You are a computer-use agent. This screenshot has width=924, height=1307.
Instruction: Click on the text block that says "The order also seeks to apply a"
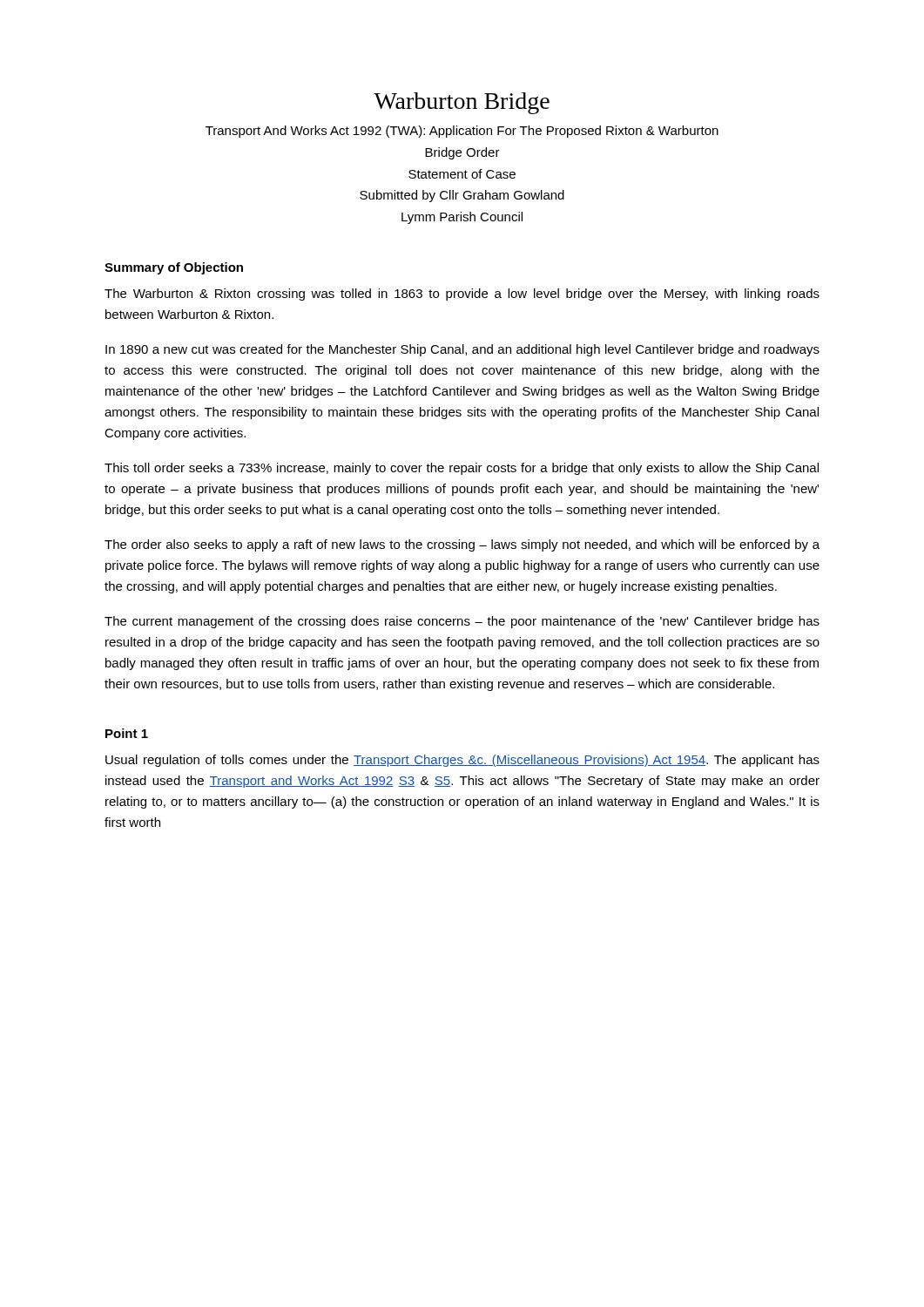tap(462, 565)
